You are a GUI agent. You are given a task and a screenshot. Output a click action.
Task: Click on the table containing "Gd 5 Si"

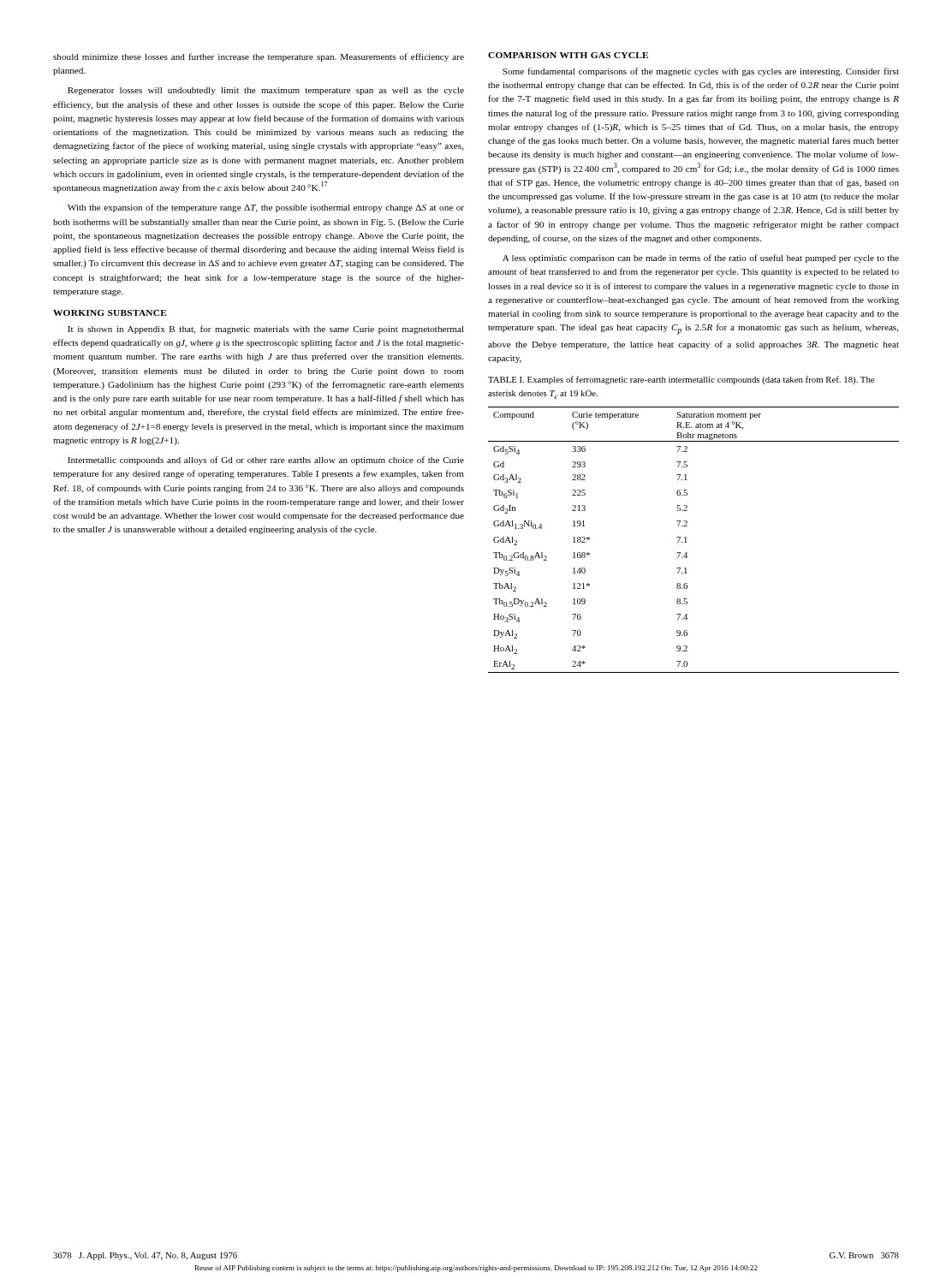click(693, 540)
